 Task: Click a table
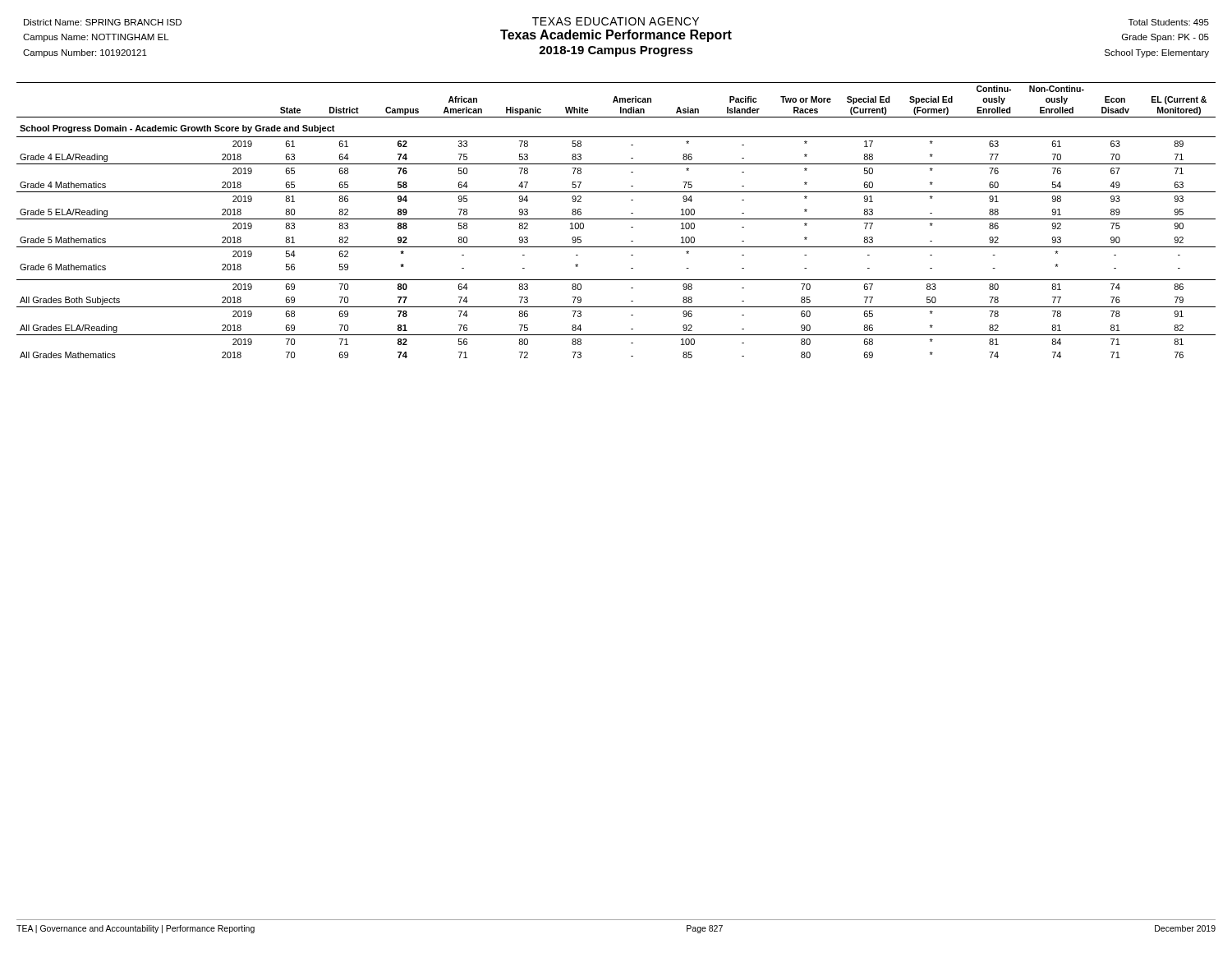616,222
